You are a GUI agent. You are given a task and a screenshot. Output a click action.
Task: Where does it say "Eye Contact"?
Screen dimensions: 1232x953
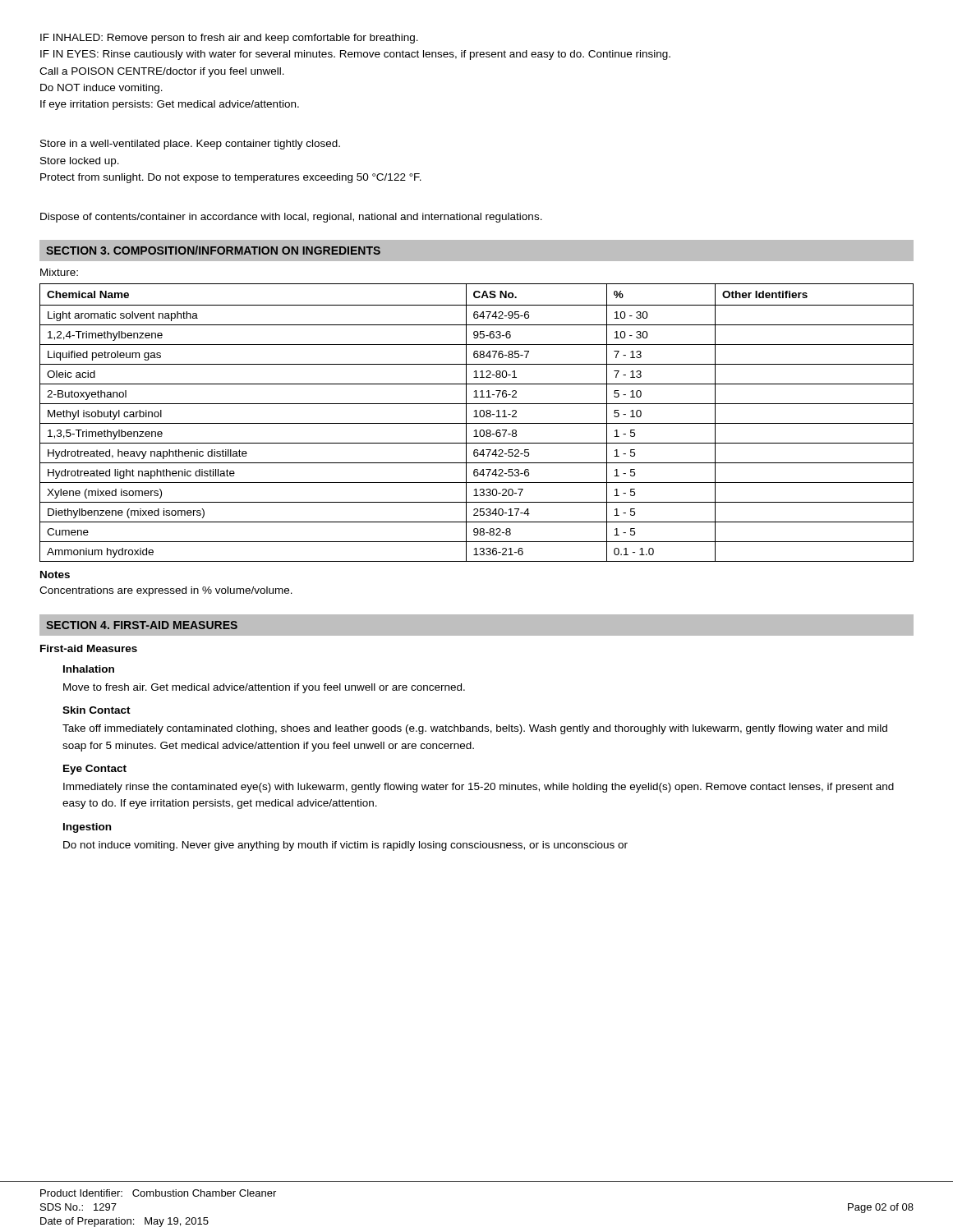click(94, 768)
